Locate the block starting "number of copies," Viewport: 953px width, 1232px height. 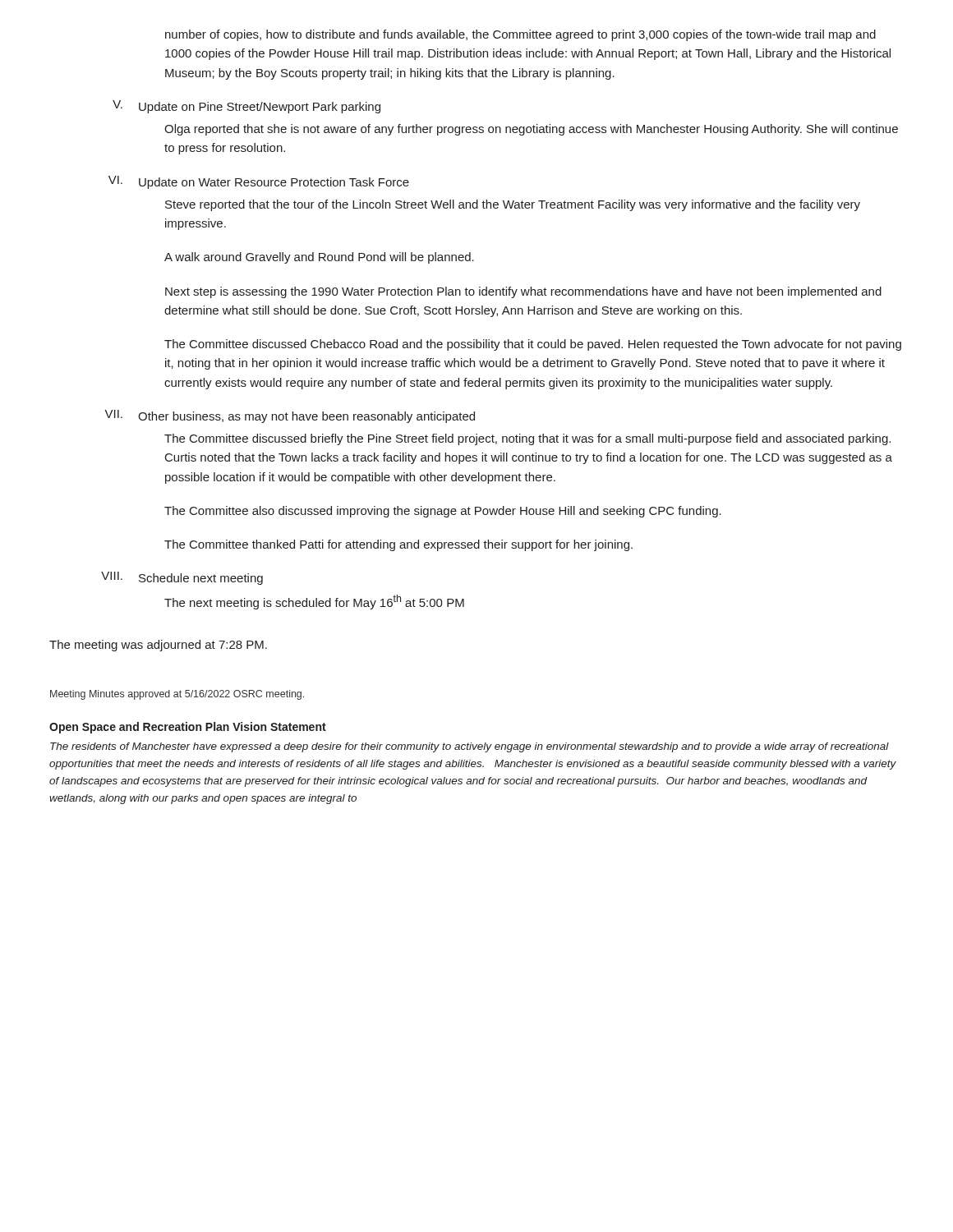click(528, 53)
